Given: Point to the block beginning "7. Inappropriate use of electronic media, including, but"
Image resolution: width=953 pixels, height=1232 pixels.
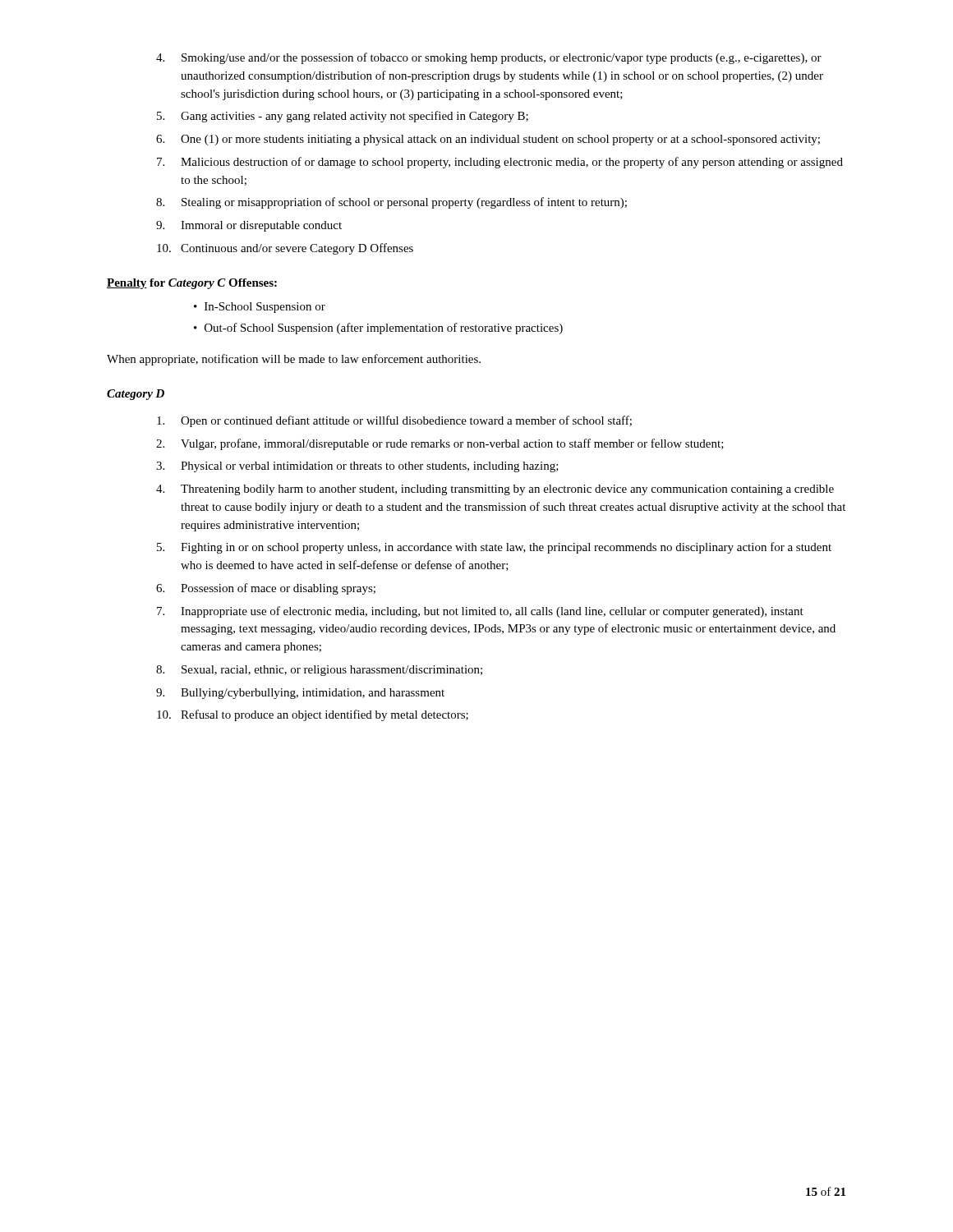Looking at the screenshot, I should tap(501, 629).
